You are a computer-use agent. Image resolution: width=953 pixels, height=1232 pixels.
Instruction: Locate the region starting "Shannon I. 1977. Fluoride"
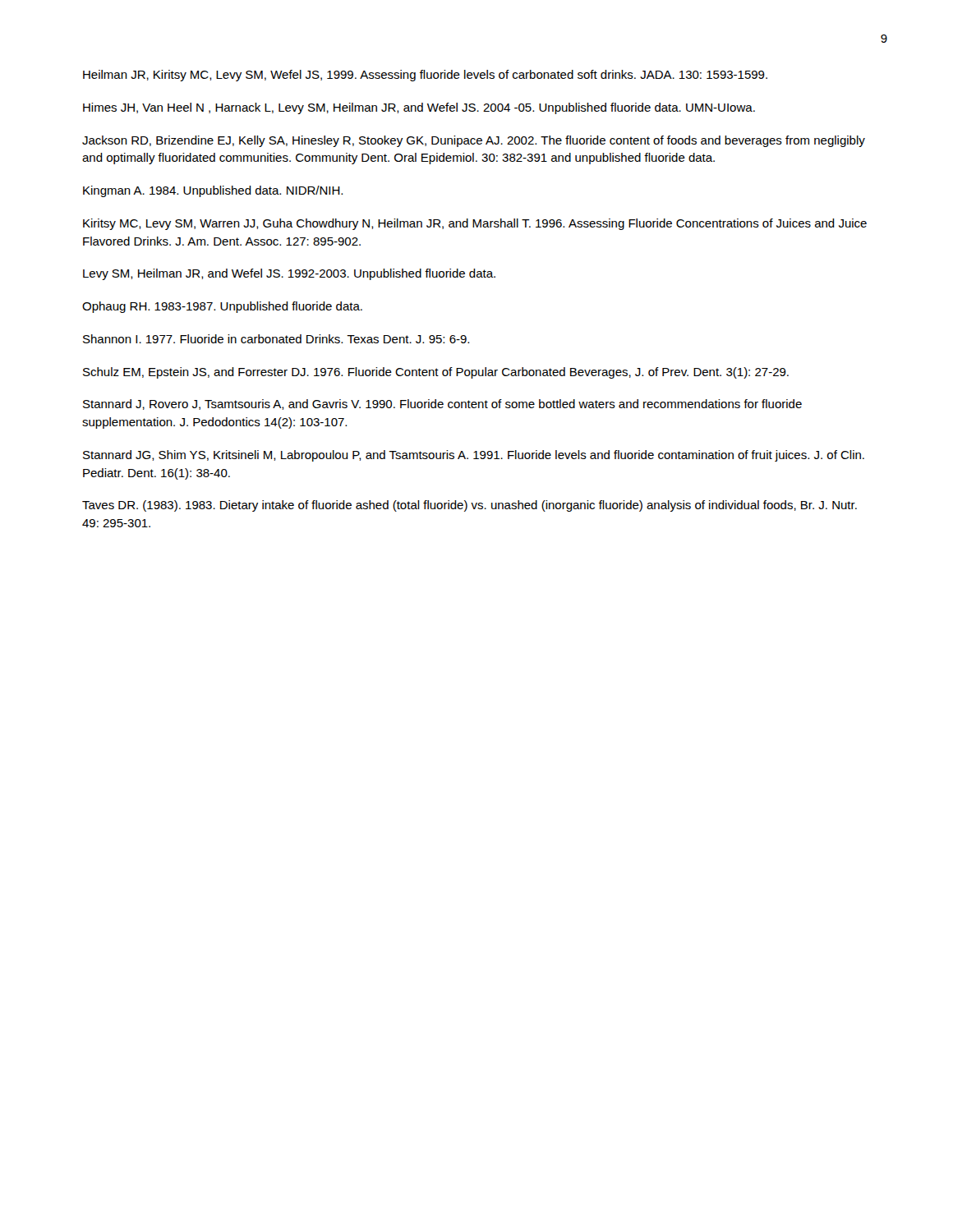click(x=276, y=339)
